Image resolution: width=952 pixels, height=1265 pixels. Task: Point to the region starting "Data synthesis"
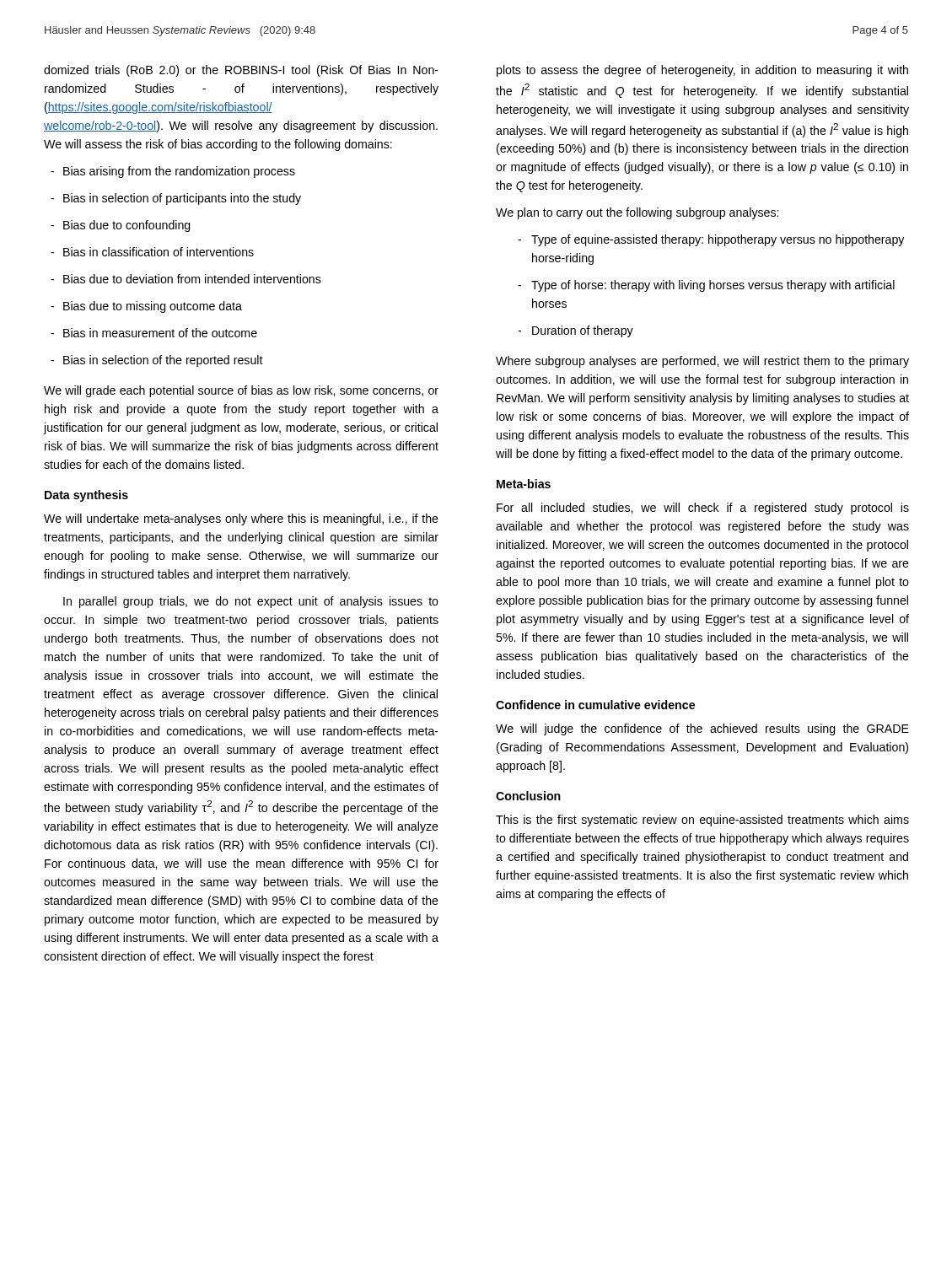[86, 496]
